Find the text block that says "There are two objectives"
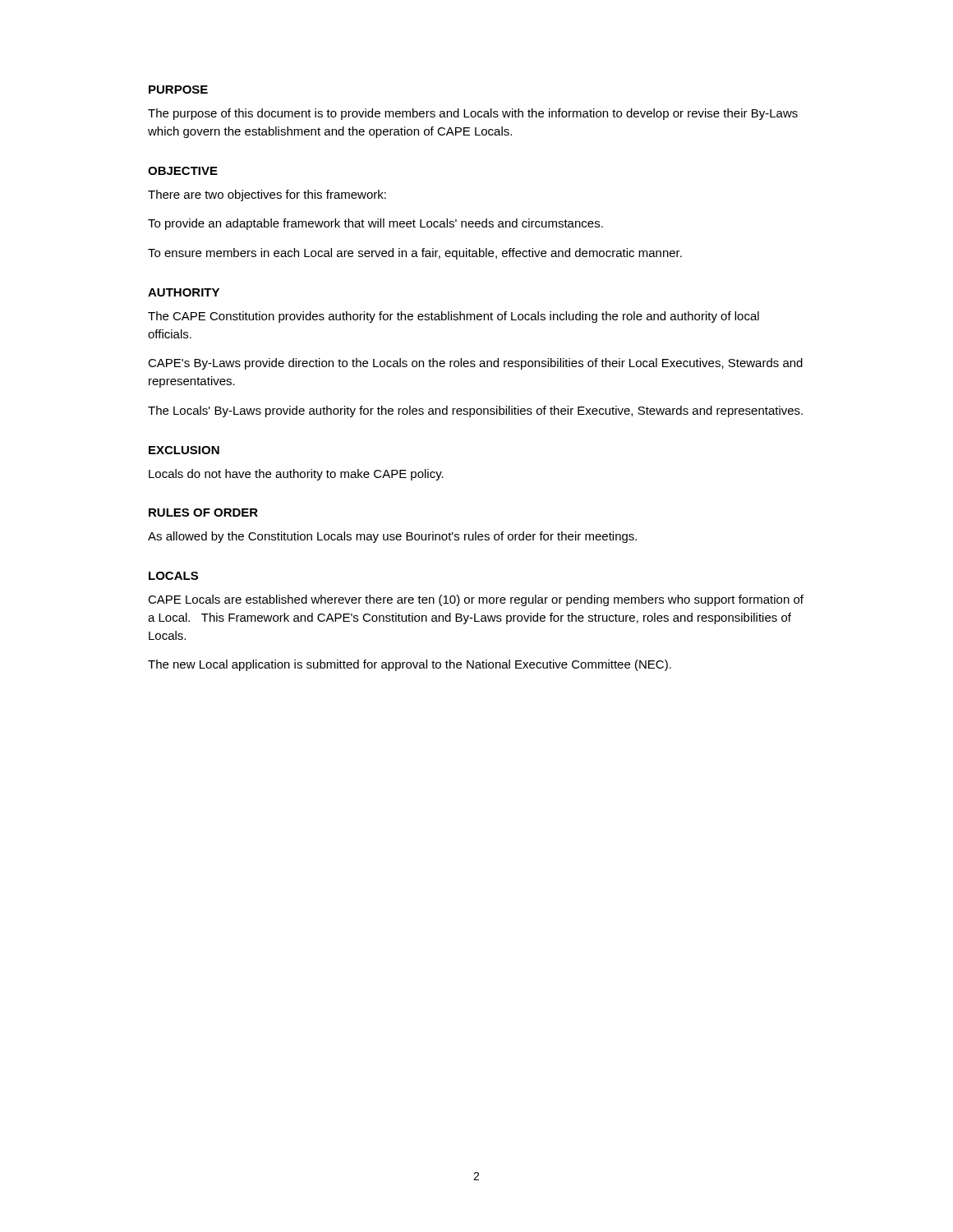The width and height of the screenshot is (953, 1232). point(267,194)
